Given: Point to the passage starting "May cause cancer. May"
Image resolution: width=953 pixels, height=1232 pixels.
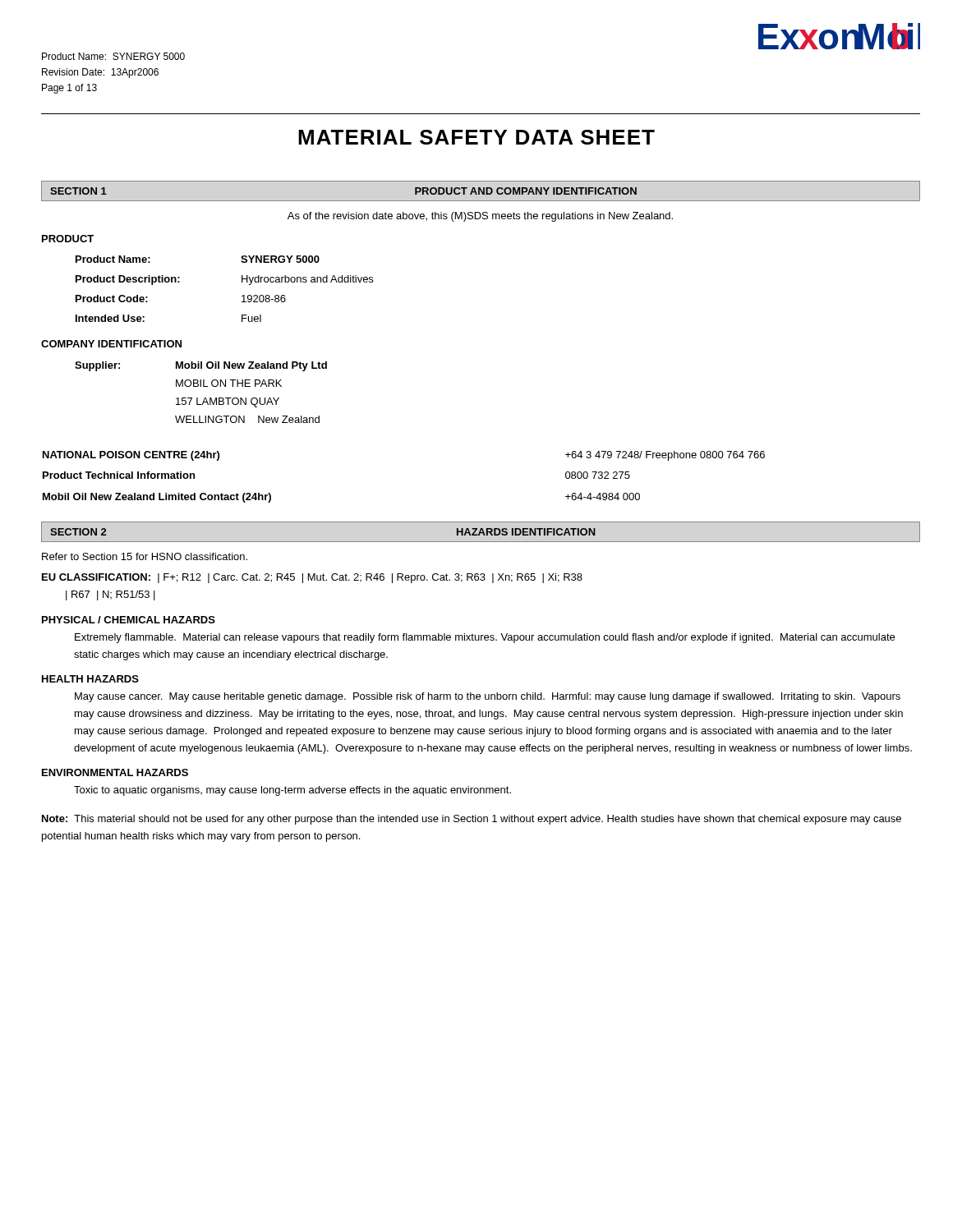Looking at the screenshot, I should (493, 722).
